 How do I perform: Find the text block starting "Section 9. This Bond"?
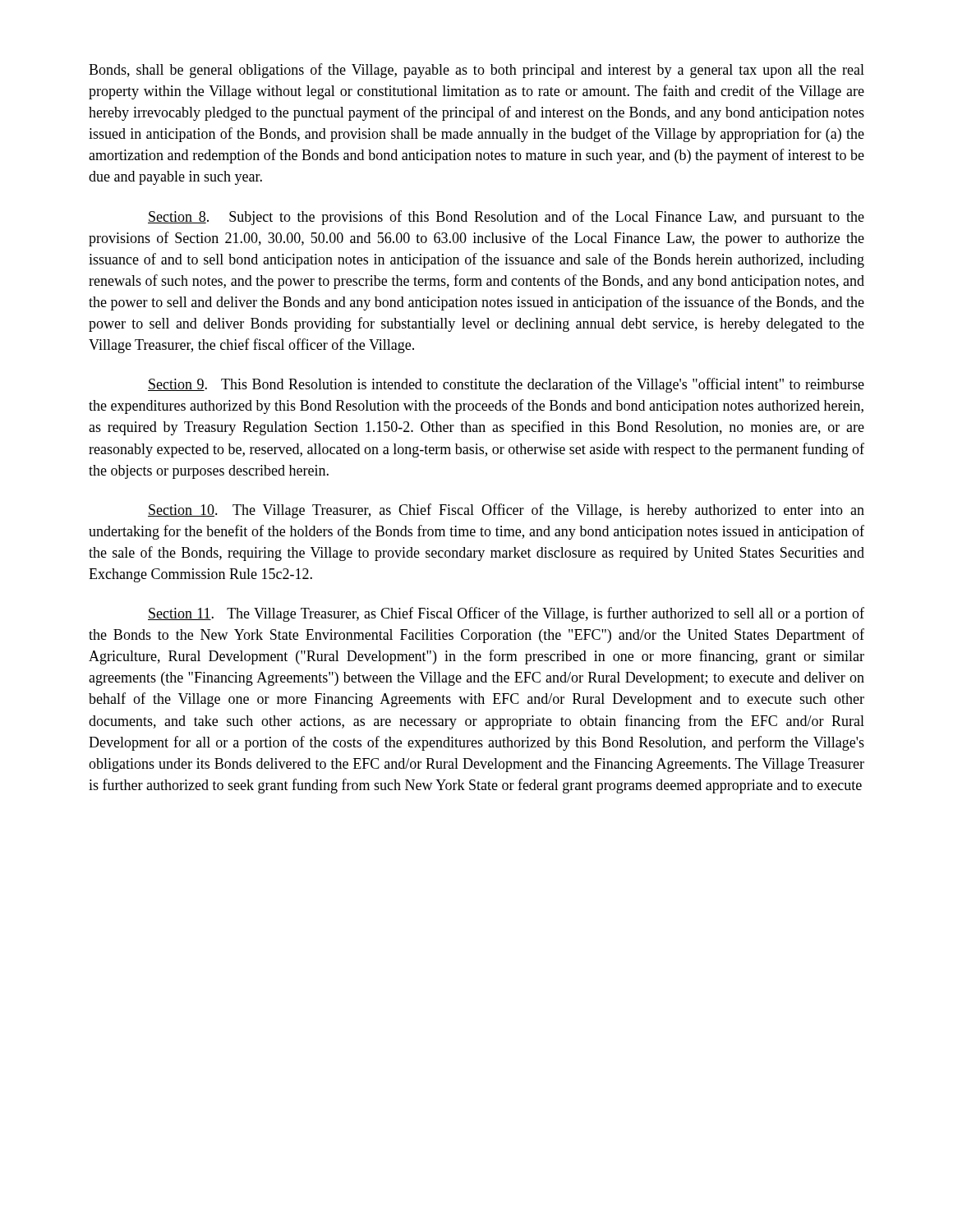476,428
